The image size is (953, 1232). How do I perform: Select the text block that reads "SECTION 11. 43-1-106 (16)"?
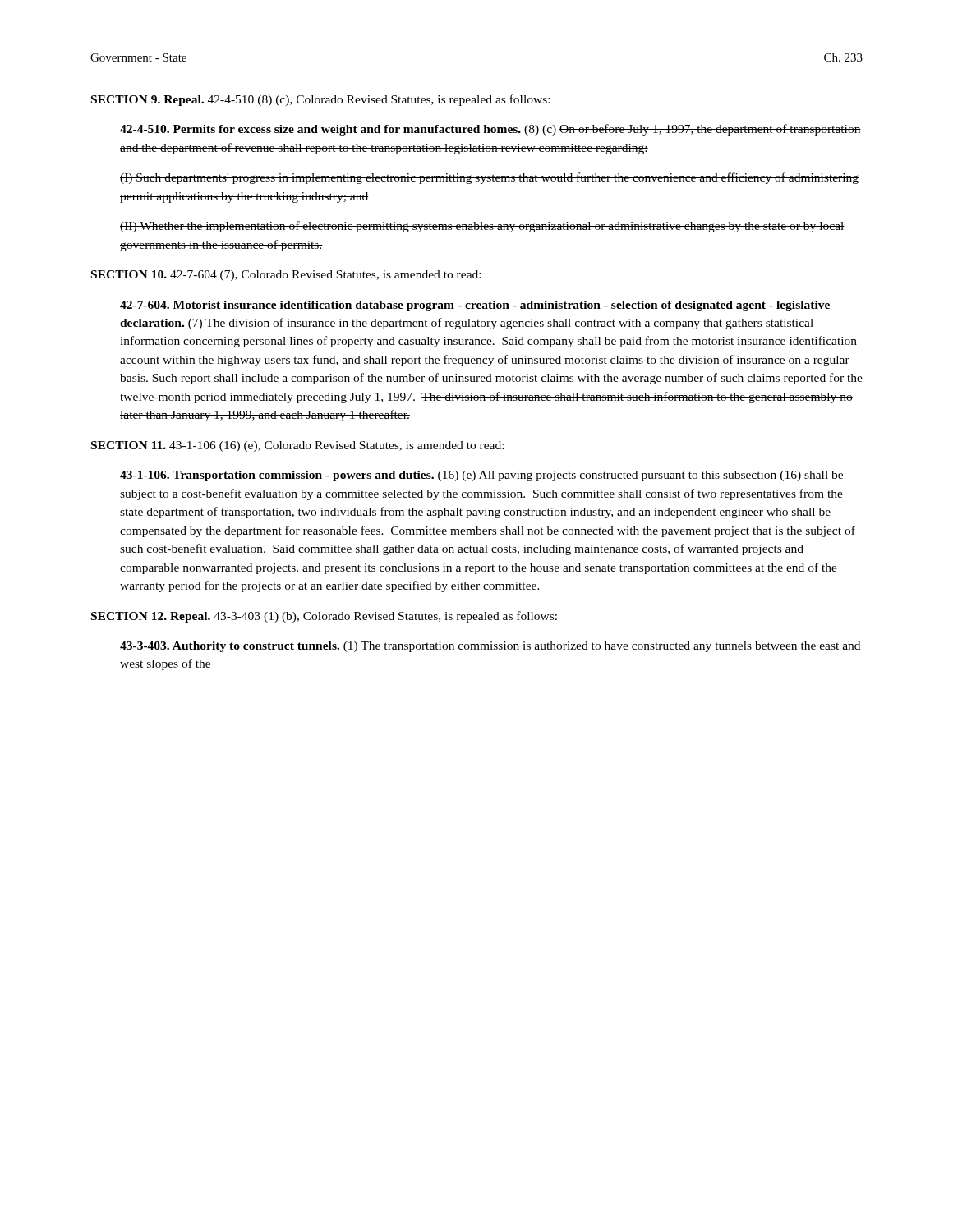(476, 445)
